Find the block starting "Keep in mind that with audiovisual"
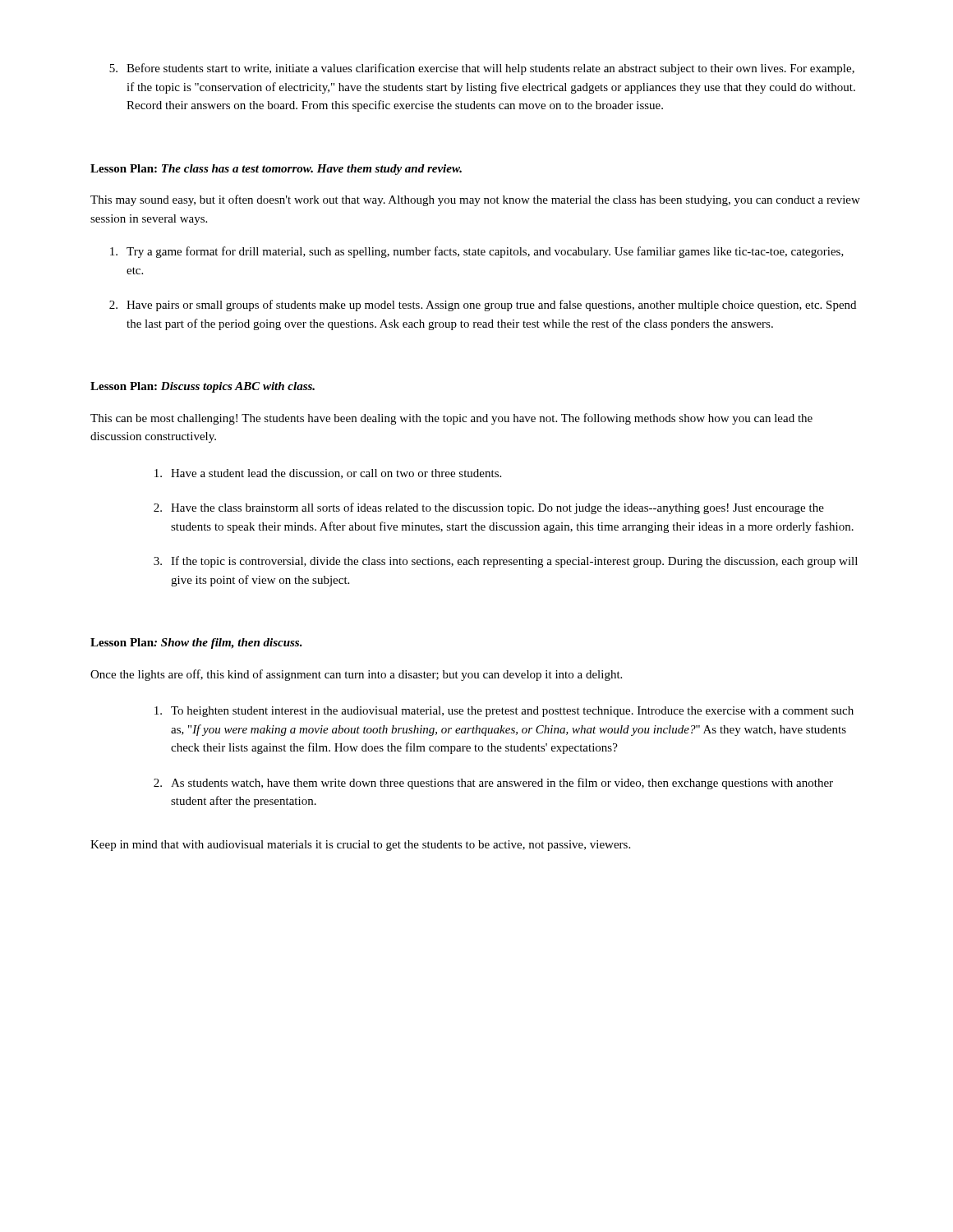The image size is (953, 1232). pyautogui.click(x=361, y=844)
